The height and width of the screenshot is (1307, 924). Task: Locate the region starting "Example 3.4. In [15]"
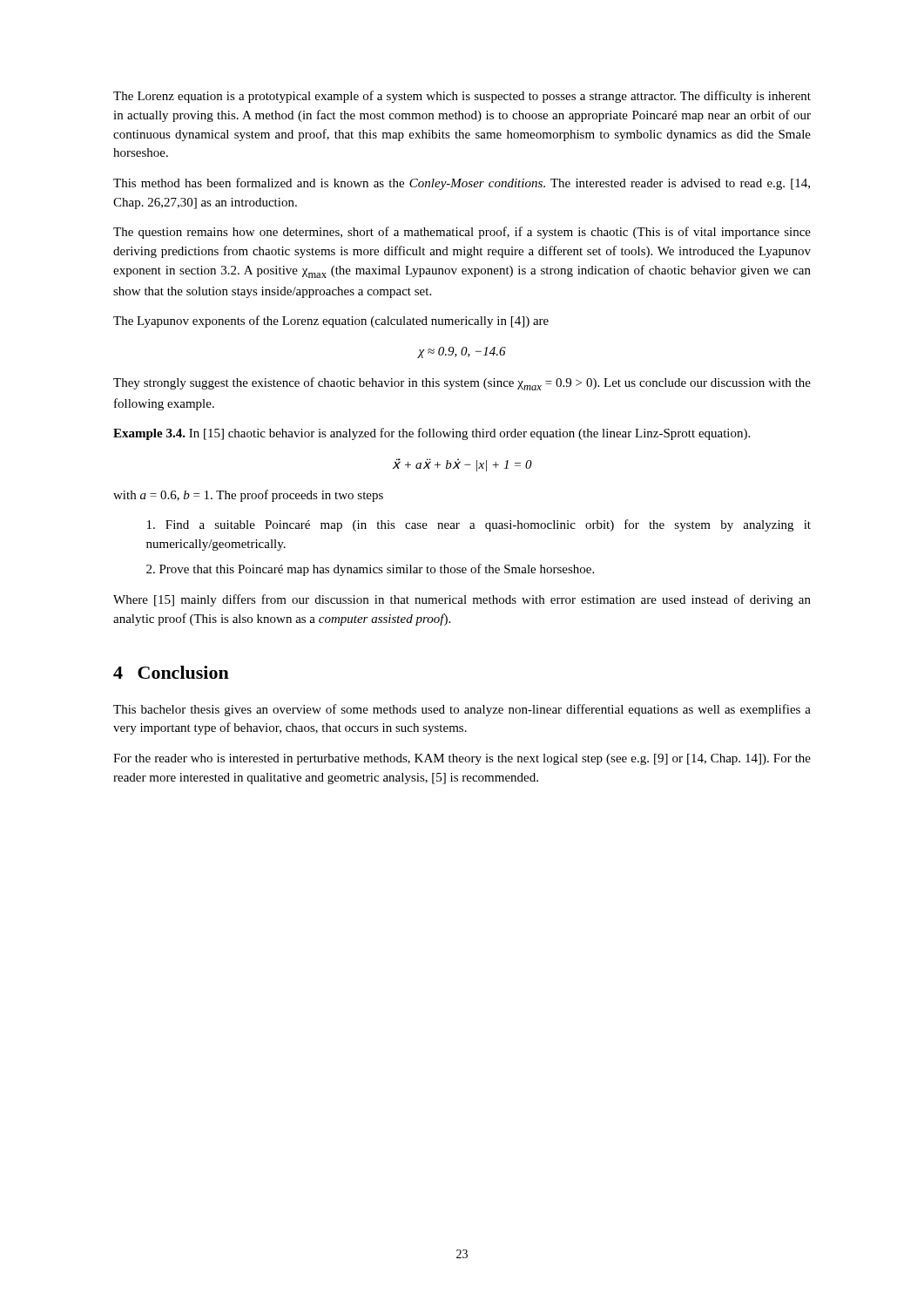tap(462, 434)
